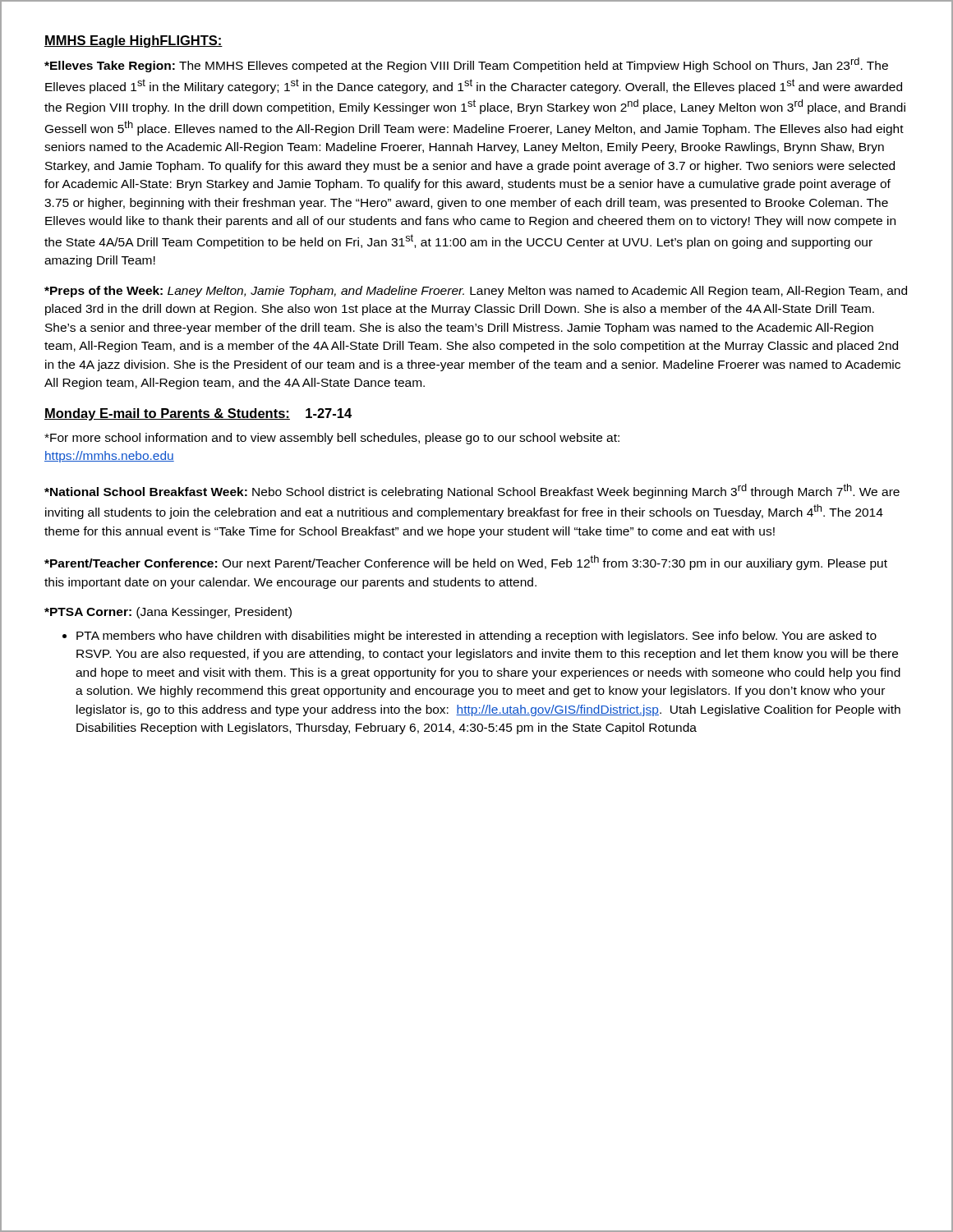Locate the block starting "PTA members who have"
The image size is (953, 1232).
pyautogui.click(x=481, y=682)
